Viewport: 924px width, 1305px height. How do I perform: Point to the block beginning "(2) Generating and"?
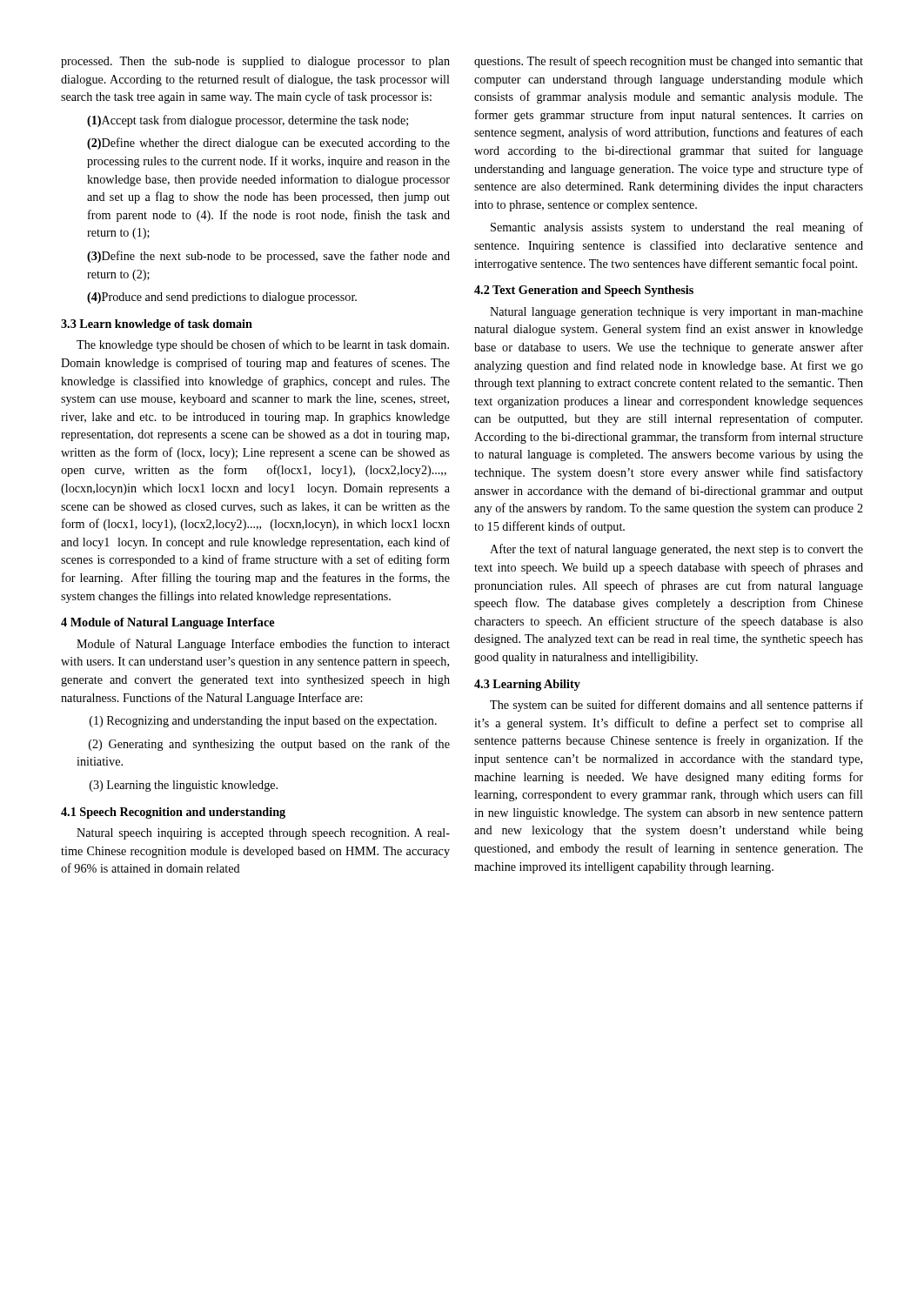tap(263, 753)
